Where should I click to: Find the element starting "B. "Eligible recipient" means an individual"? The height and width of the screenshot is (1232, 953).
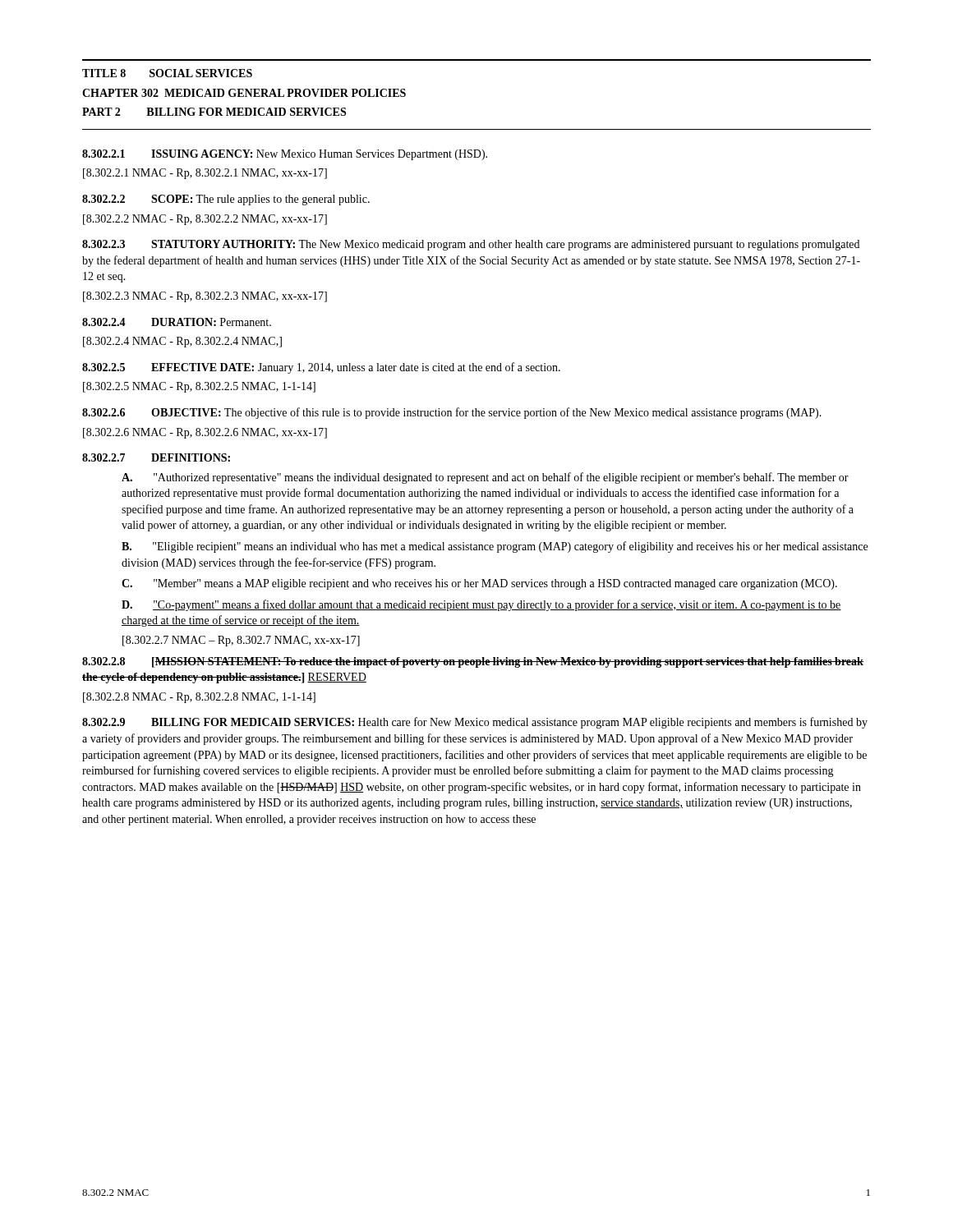click(496, 555)
